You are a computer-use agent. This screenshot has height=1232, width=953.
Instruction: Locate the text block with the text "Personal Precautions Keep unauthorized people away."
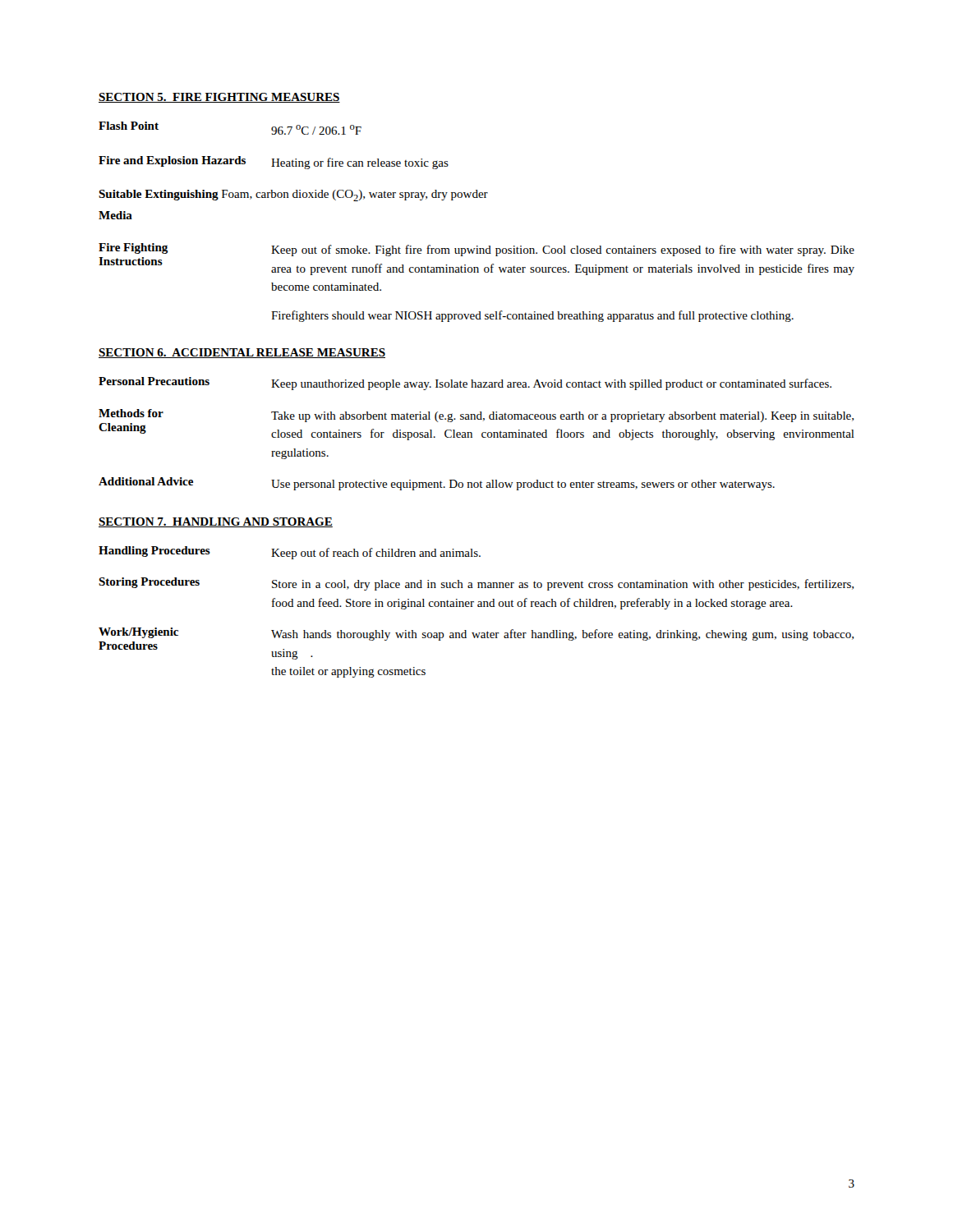click(x=476, y=384)
